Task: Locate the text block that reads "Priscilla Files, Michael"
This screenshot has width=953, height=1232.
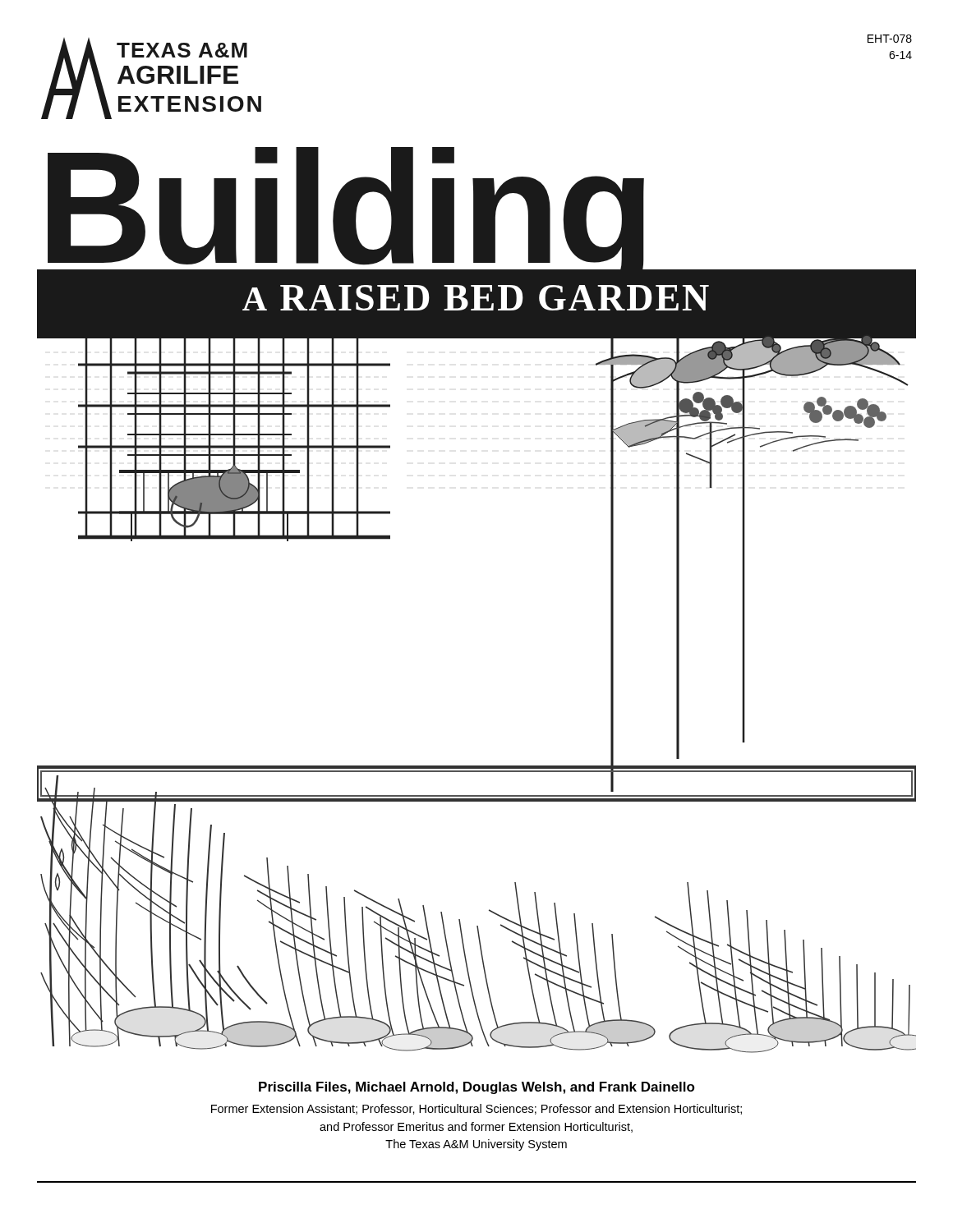Action: point(476,1116)
